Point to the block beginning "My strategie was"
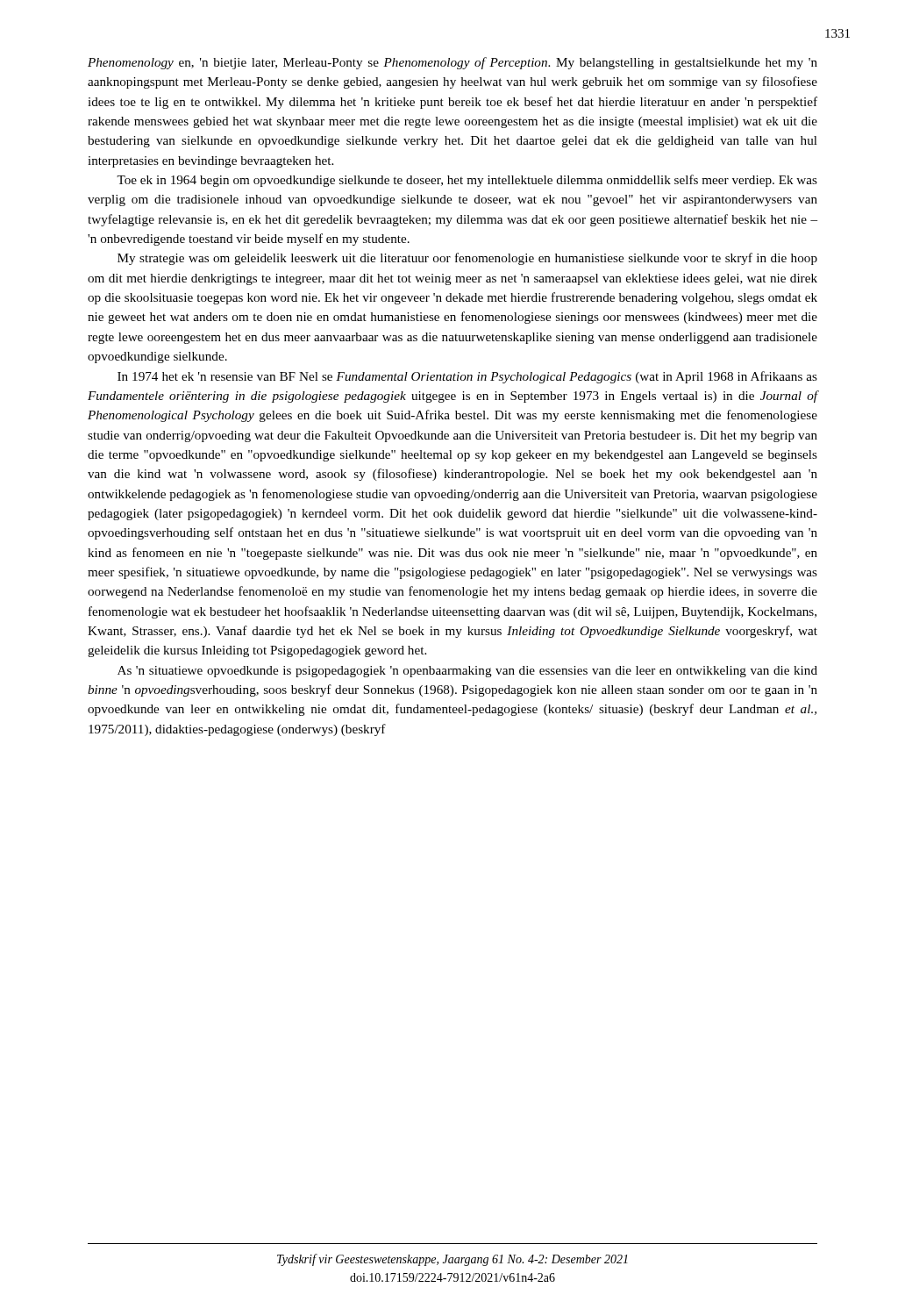The image size is (905, 1316). (452, 307)
